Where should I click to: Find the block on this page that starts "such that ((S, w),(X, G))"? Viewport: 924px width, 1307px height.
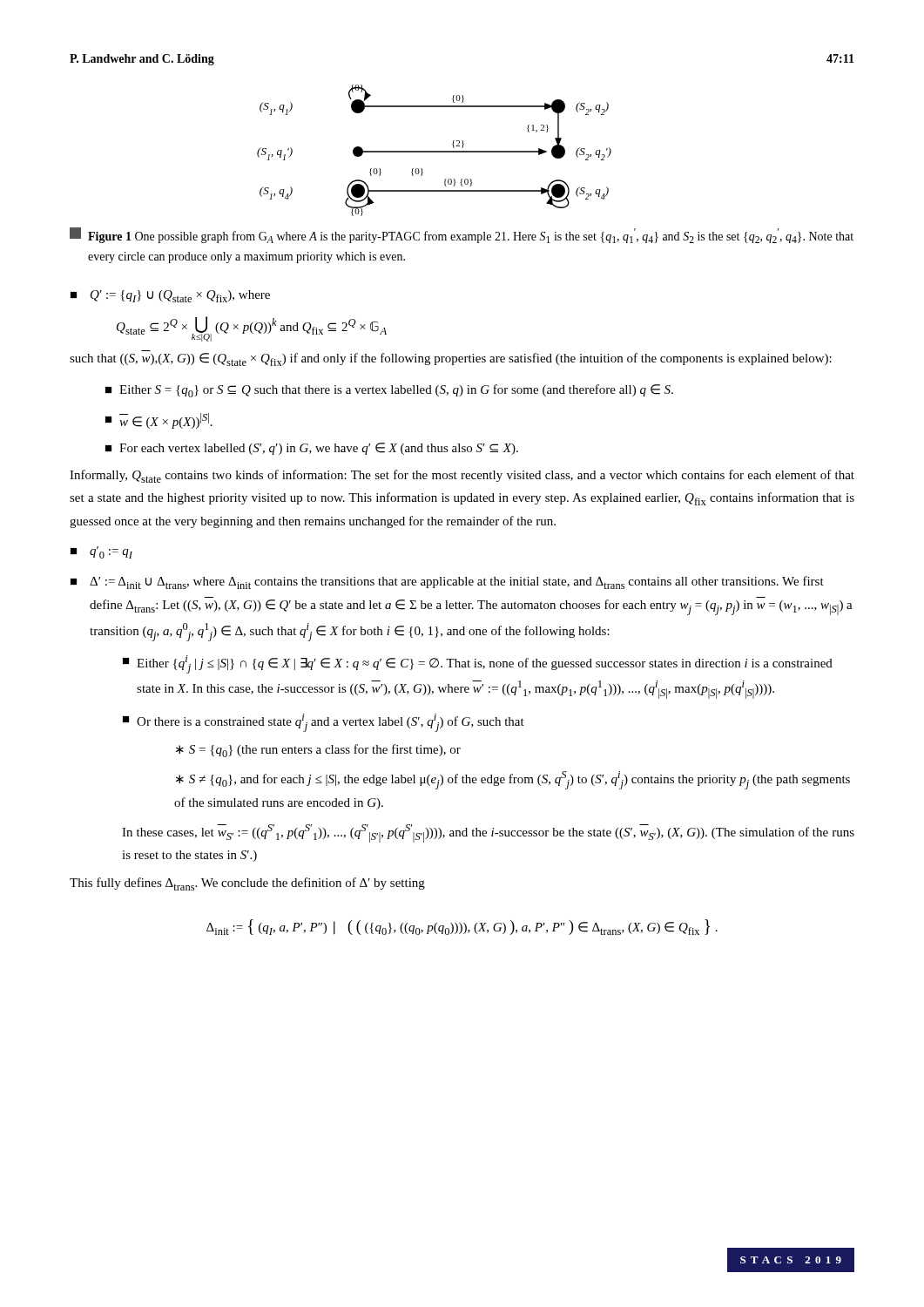coord(451,360)
